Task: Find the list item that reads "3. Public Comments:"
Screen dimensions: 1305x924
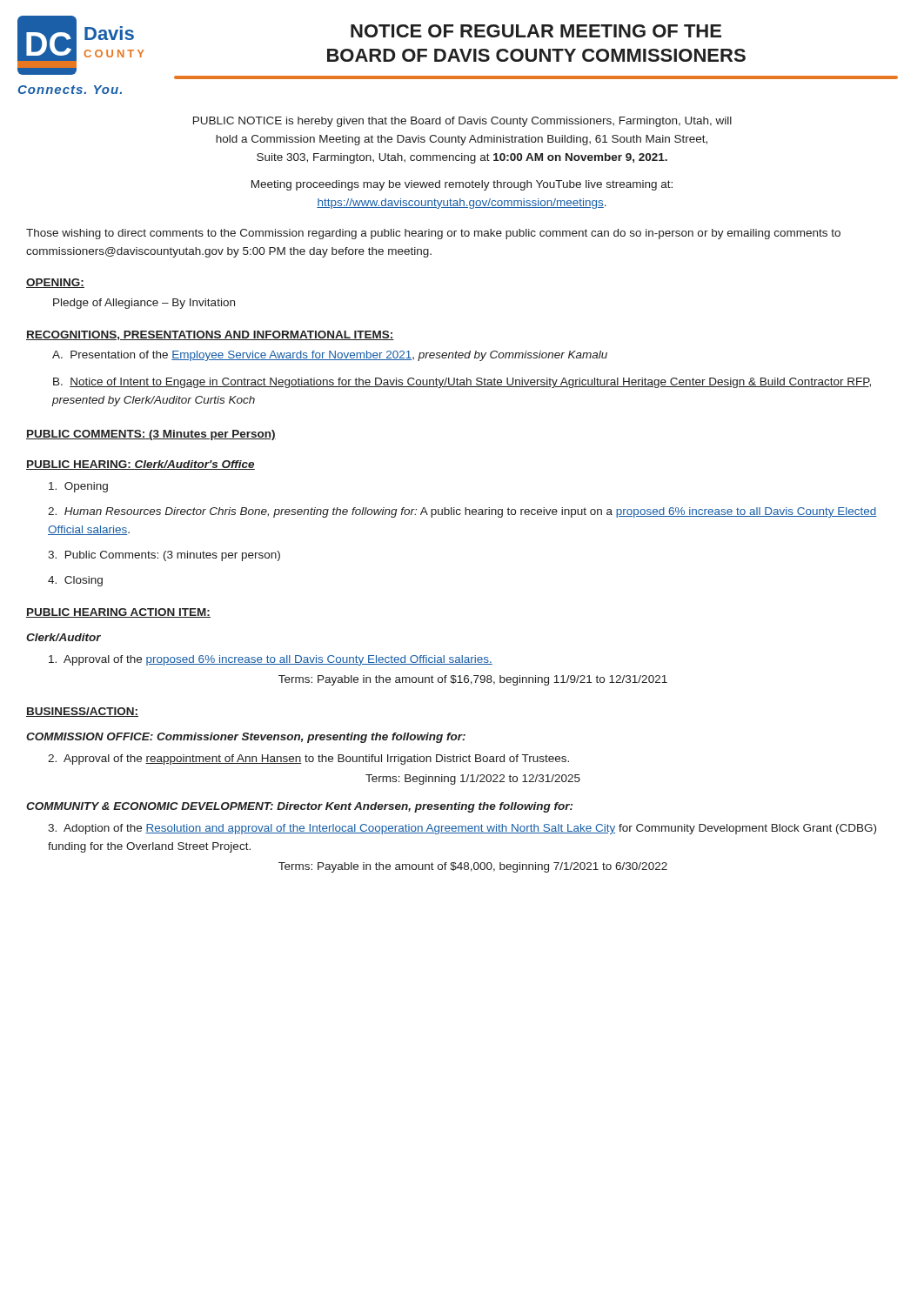Action: [164, 554]
